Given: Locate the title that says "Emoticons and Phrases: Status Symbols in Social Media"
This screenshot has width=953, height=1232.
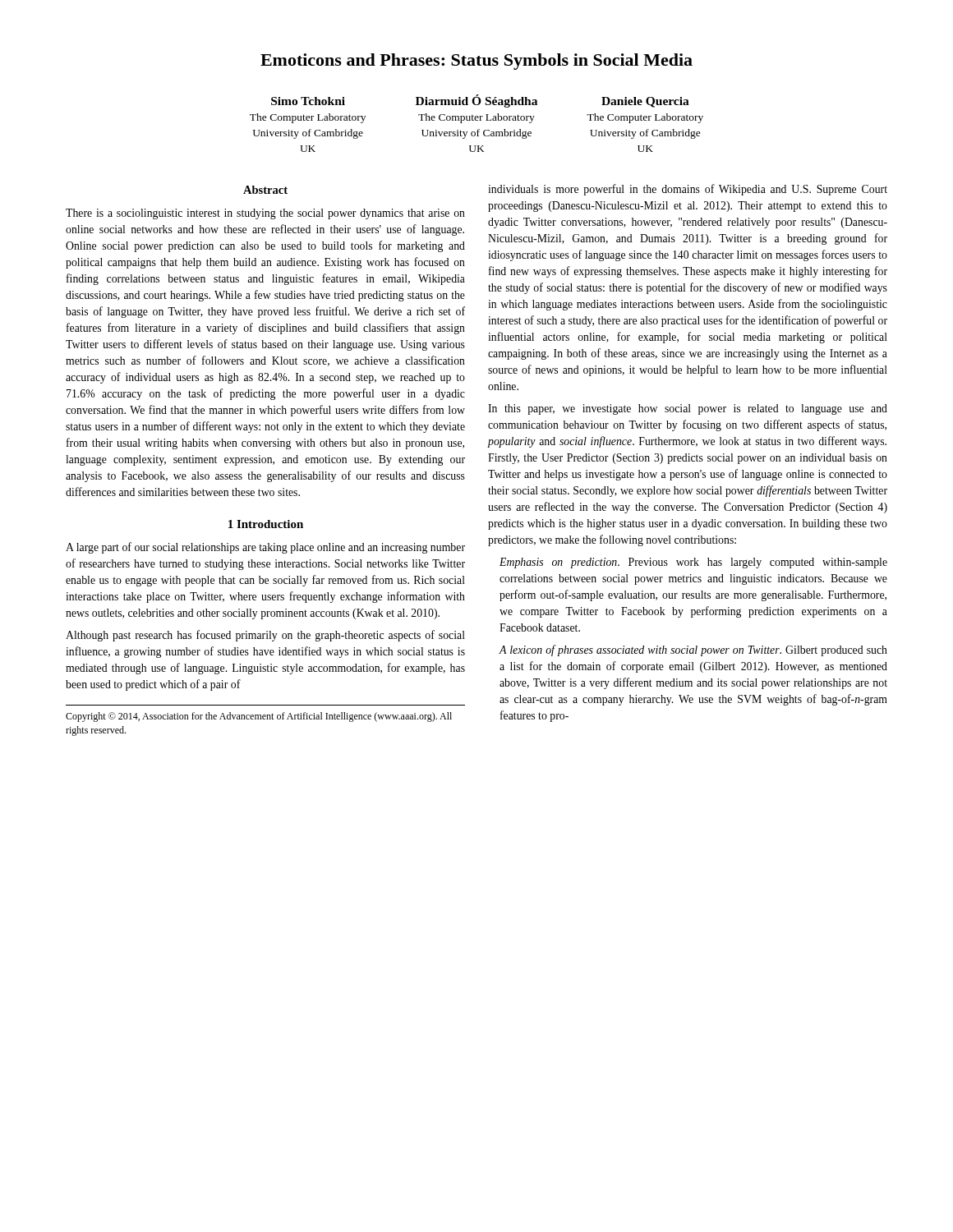Looking at the screenshot, I should point(476,60).
